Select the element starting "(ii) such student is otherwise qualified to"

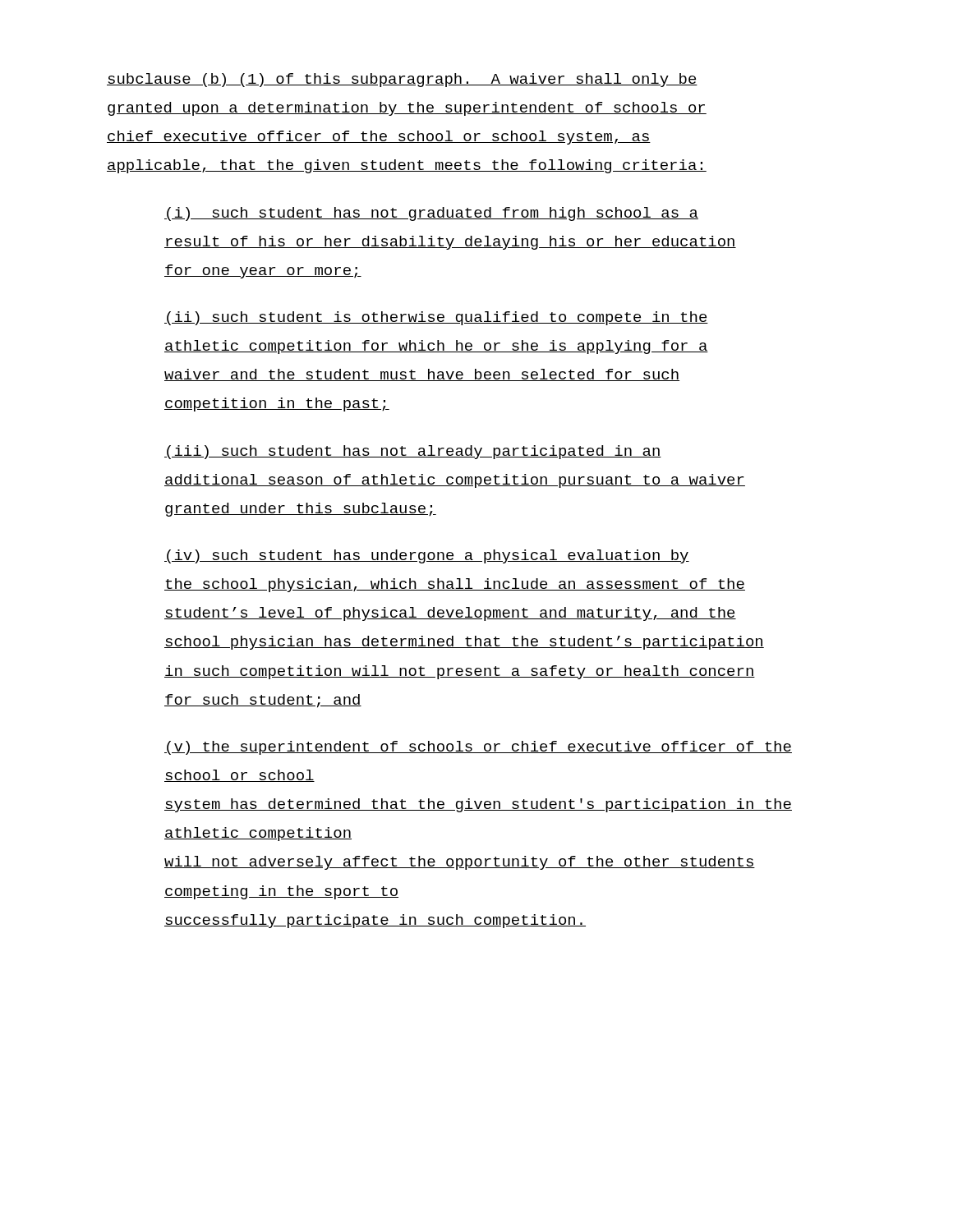pos(436,361)
